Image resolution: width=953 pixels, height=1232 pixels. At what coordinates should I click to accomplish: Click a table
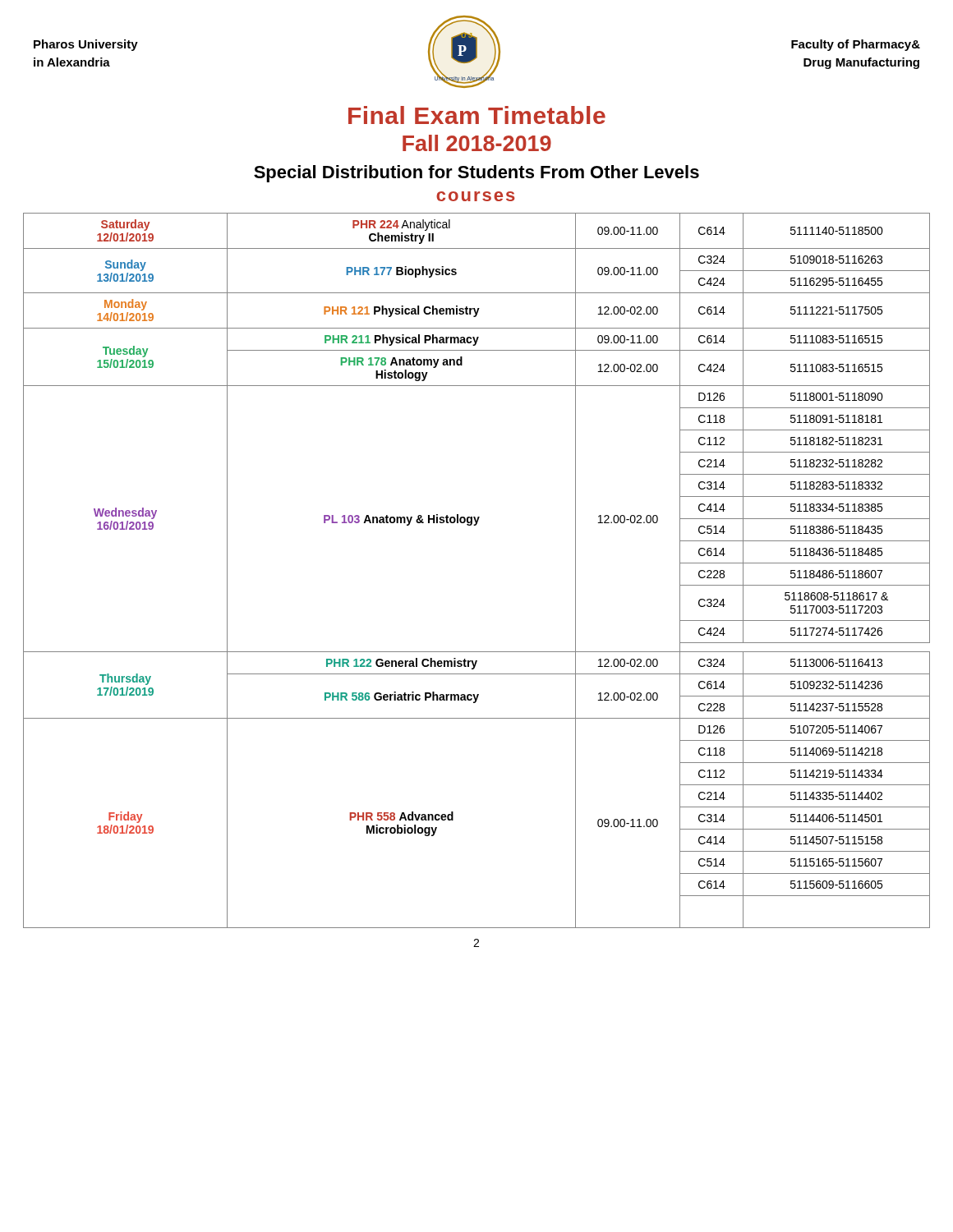476,567
